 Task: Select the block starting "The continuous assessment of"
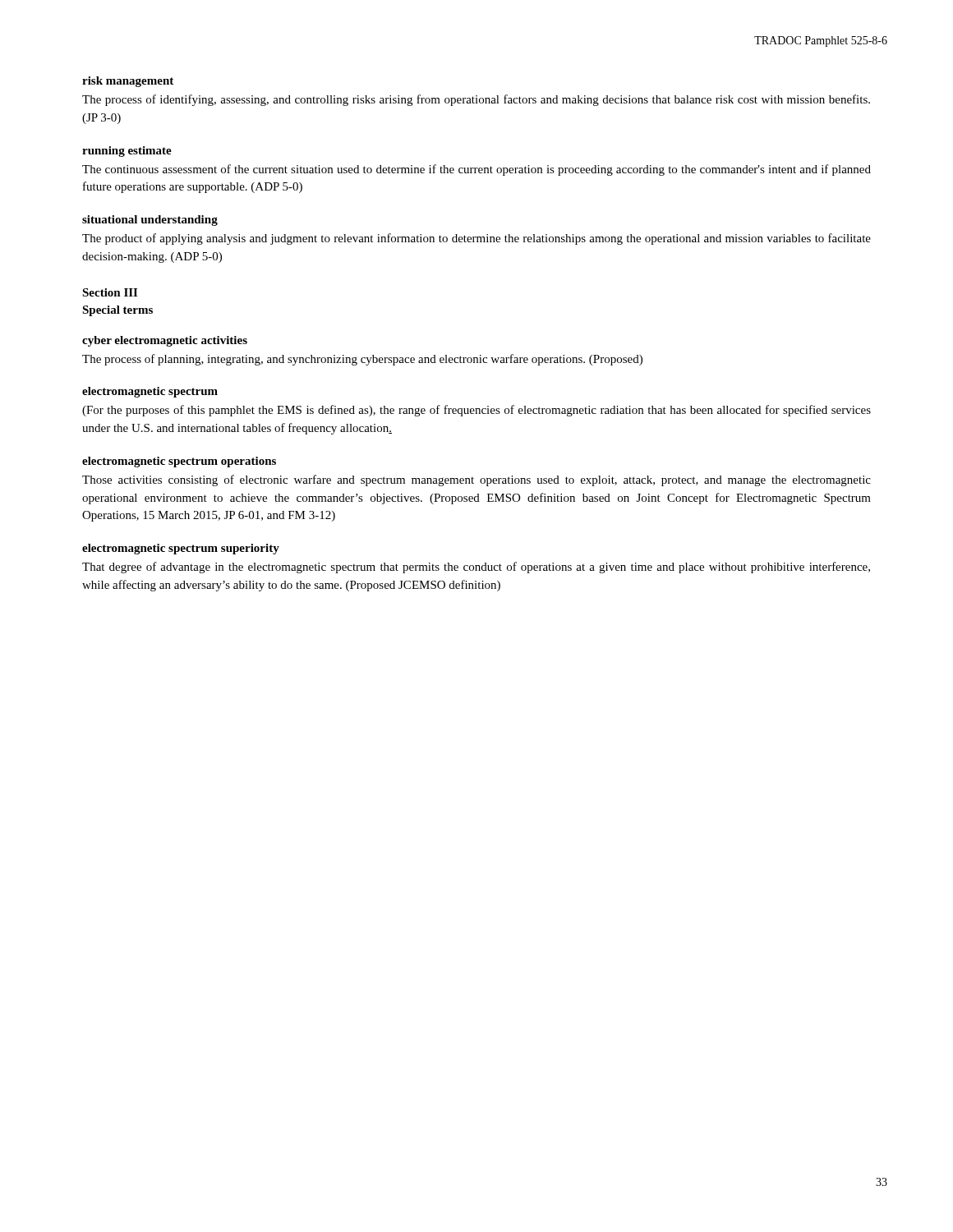point(476,178)
